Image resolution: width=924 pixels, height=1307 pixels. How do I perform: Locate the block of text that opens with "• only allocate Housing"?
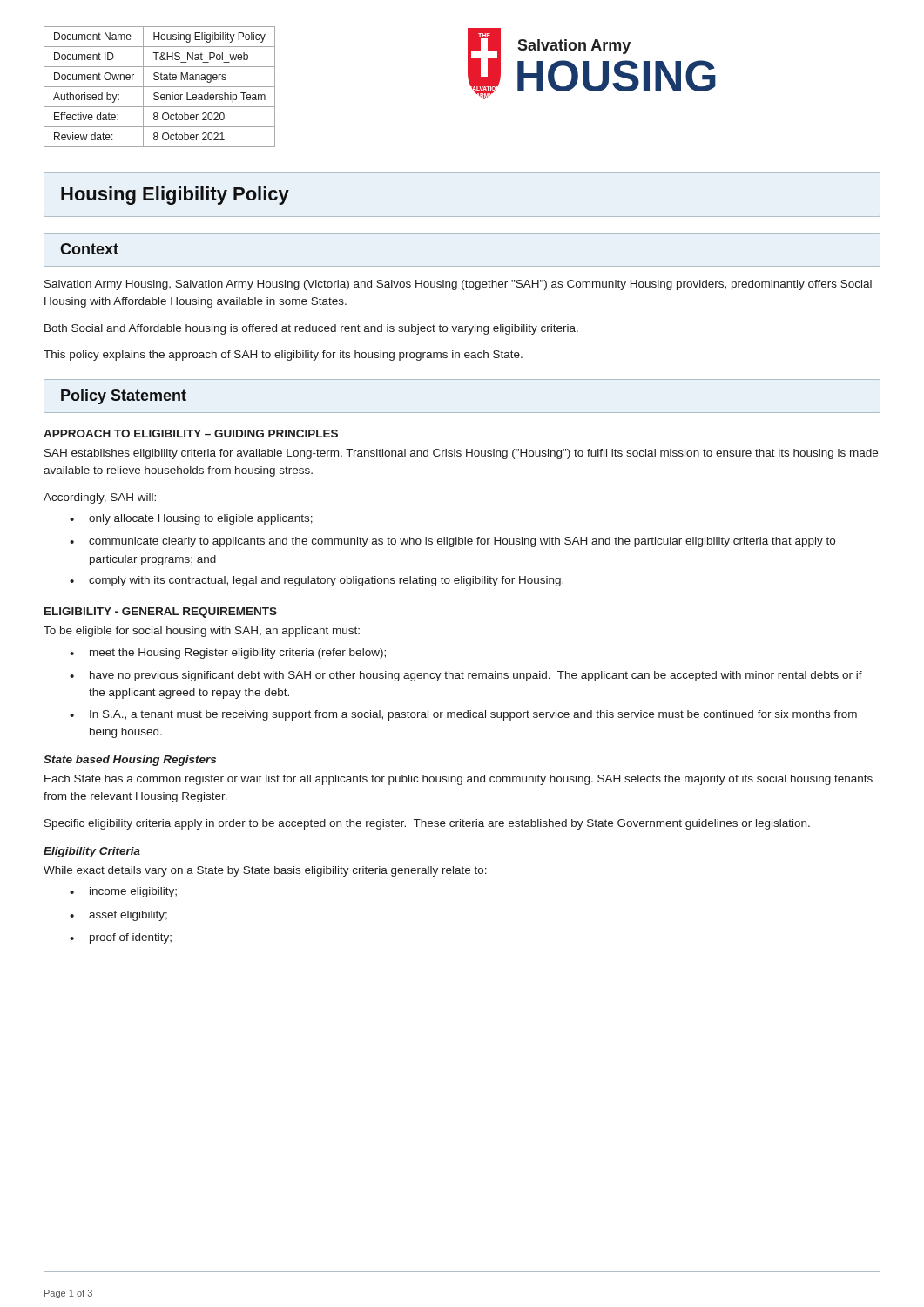point(191,519)
